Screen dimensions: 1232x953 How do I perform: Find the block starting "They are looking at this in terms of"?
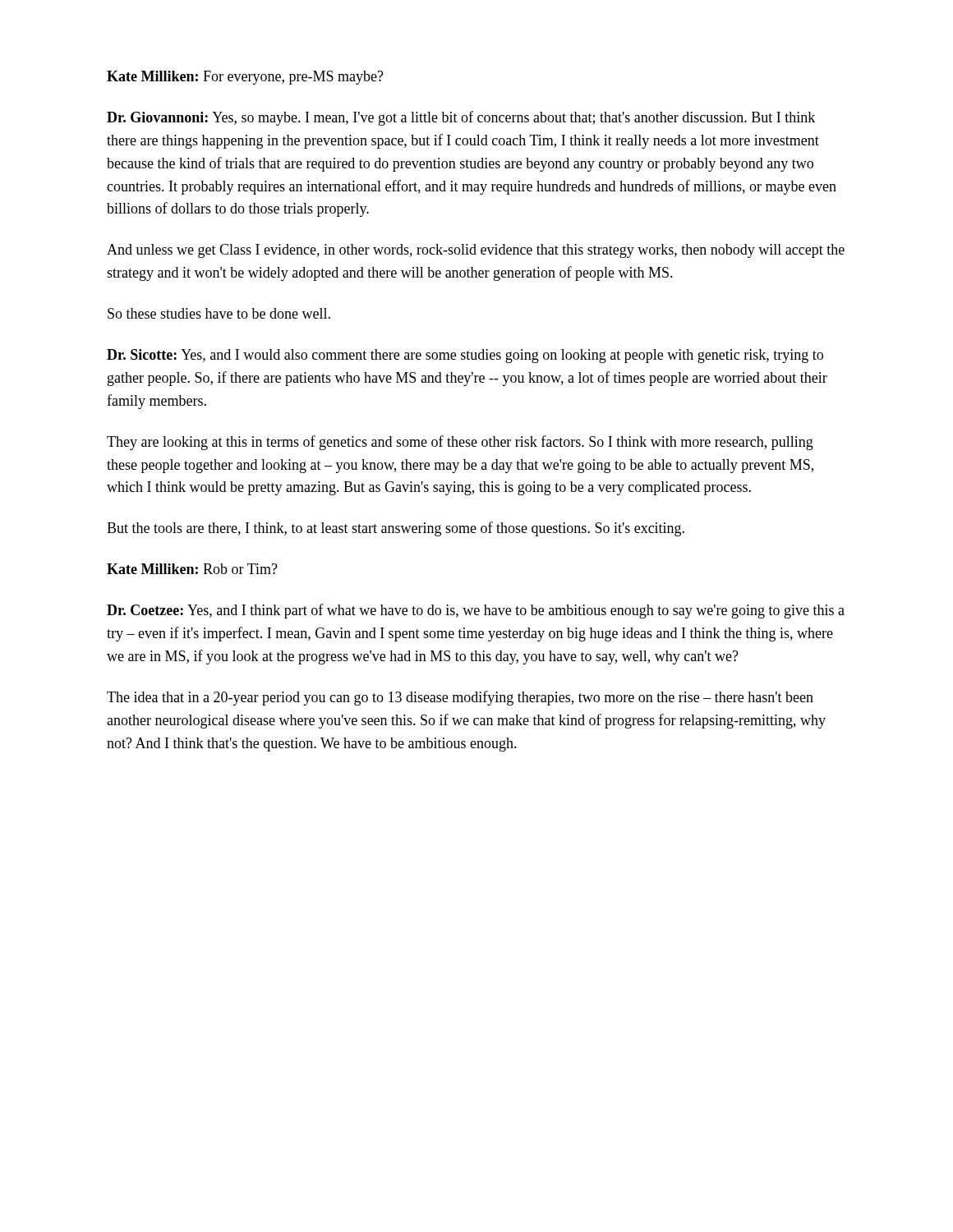click(x=476, y=465)
